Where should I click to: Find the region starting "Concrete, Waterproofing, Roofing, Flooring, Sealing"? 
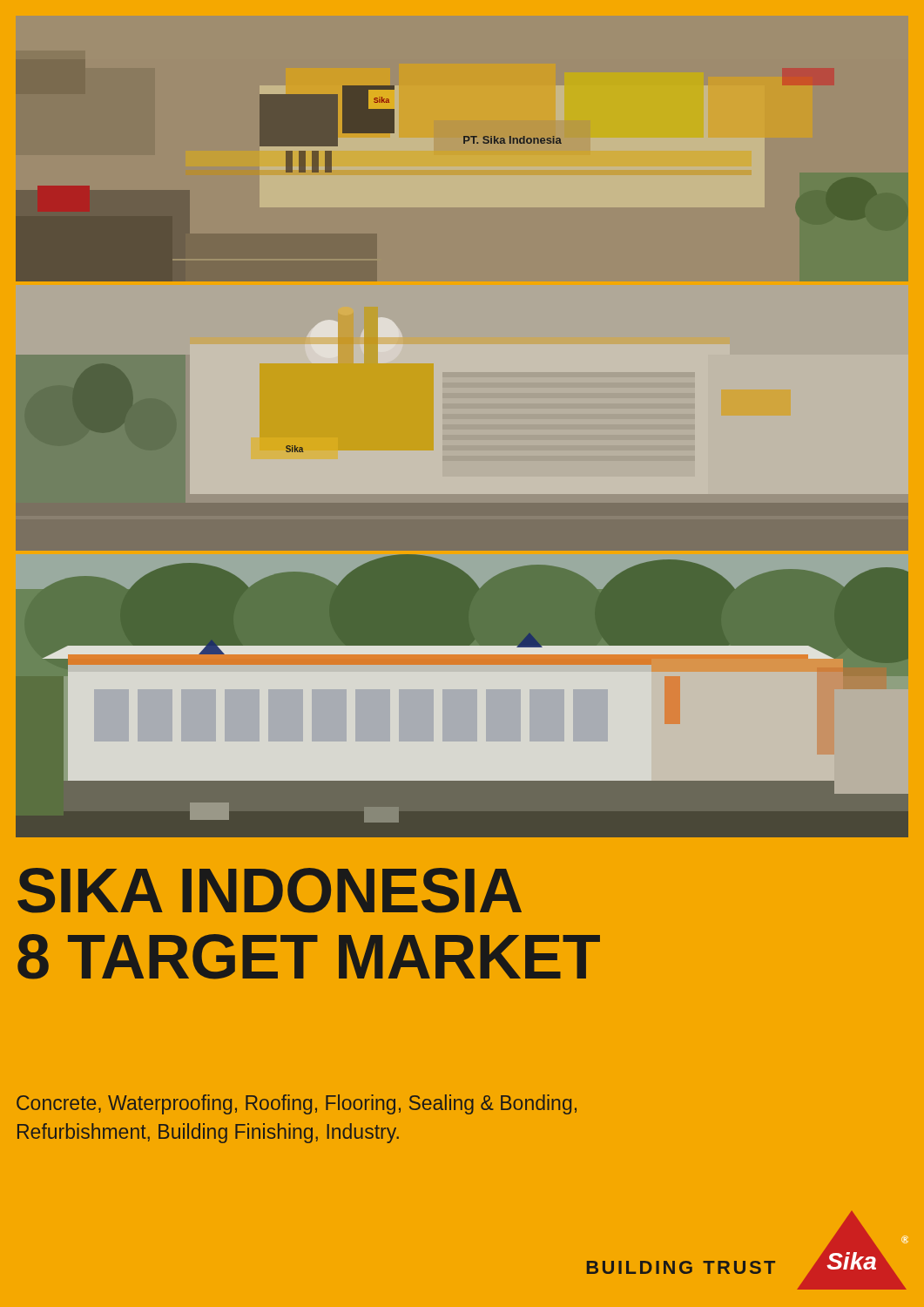point(297,1118)
